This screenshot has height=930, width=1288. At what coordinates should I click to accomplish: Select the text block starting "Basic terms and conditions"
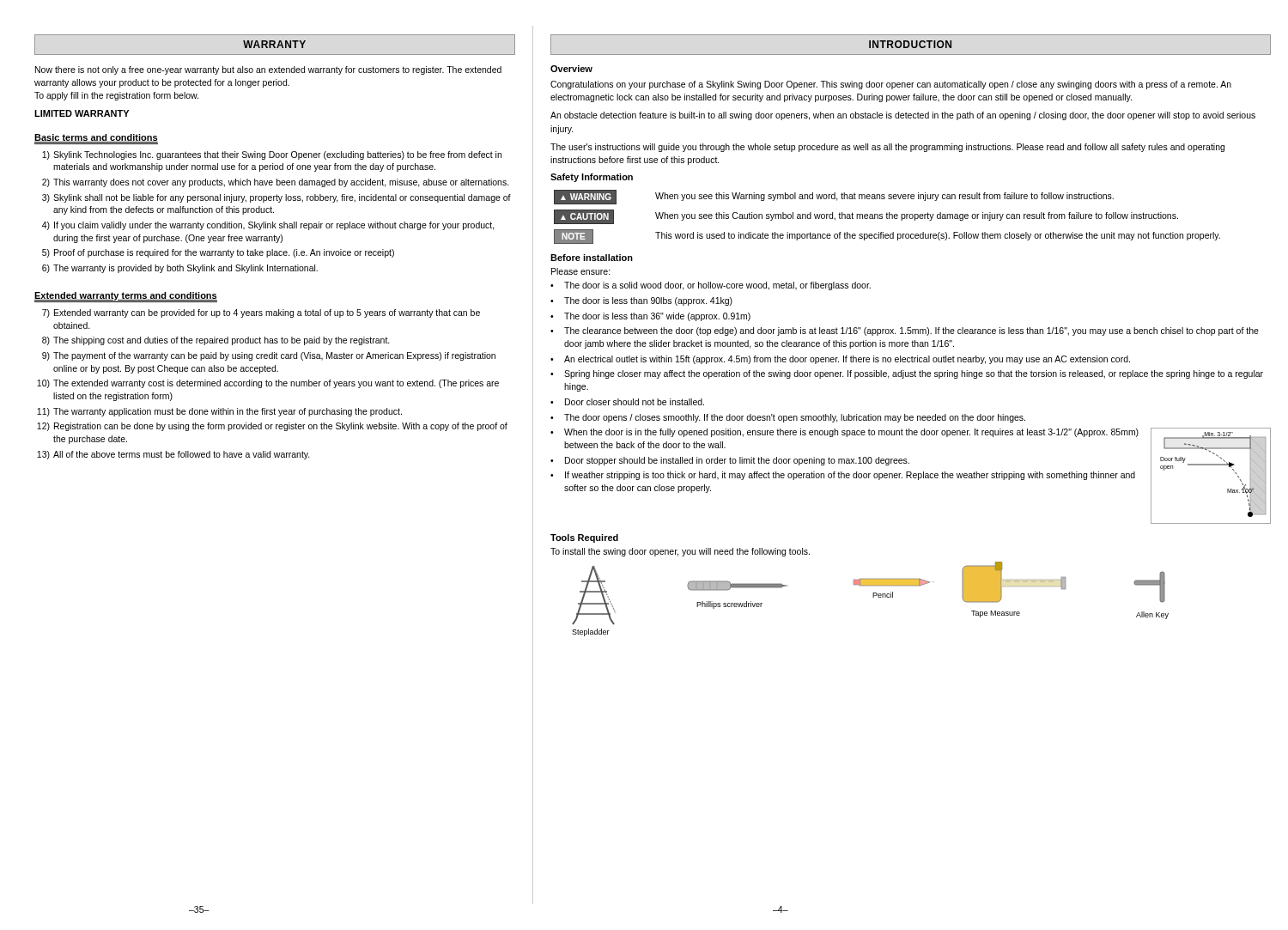click(x=96, y=138)
